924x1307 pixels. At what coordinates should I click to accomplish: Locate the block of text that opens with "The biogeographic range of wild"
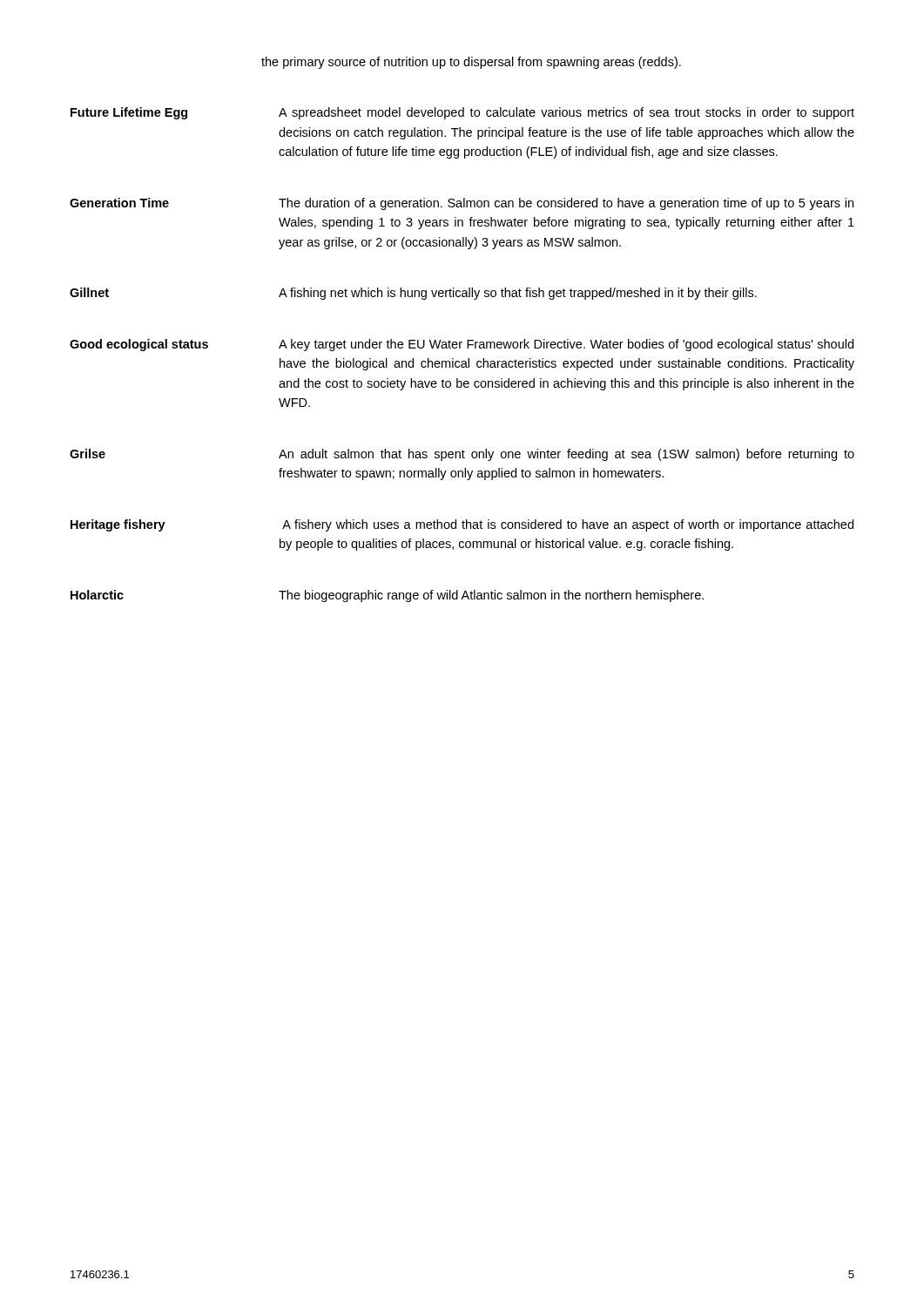coord(492,595)
